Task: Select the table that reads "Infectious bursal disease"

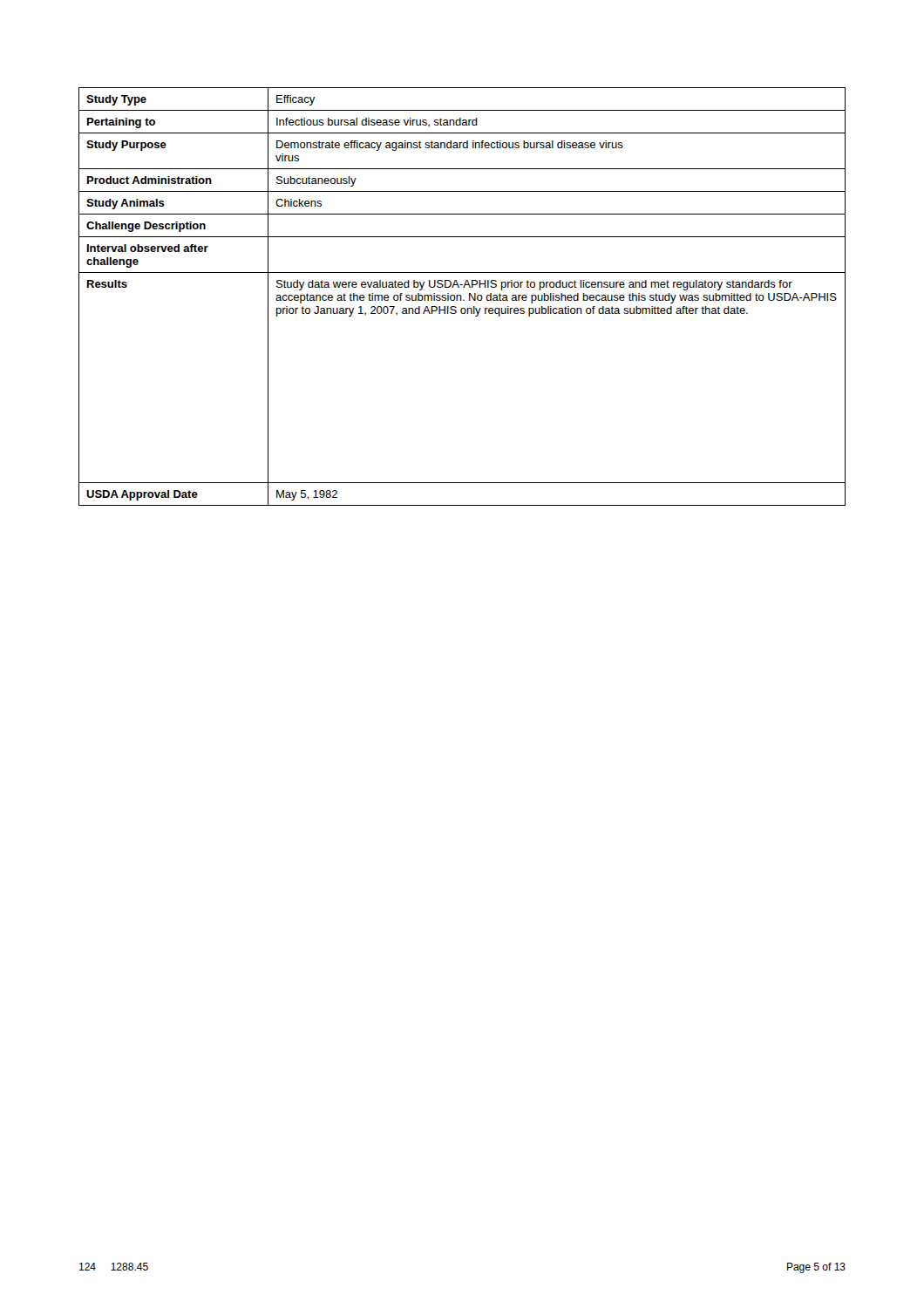Action: 462,297
